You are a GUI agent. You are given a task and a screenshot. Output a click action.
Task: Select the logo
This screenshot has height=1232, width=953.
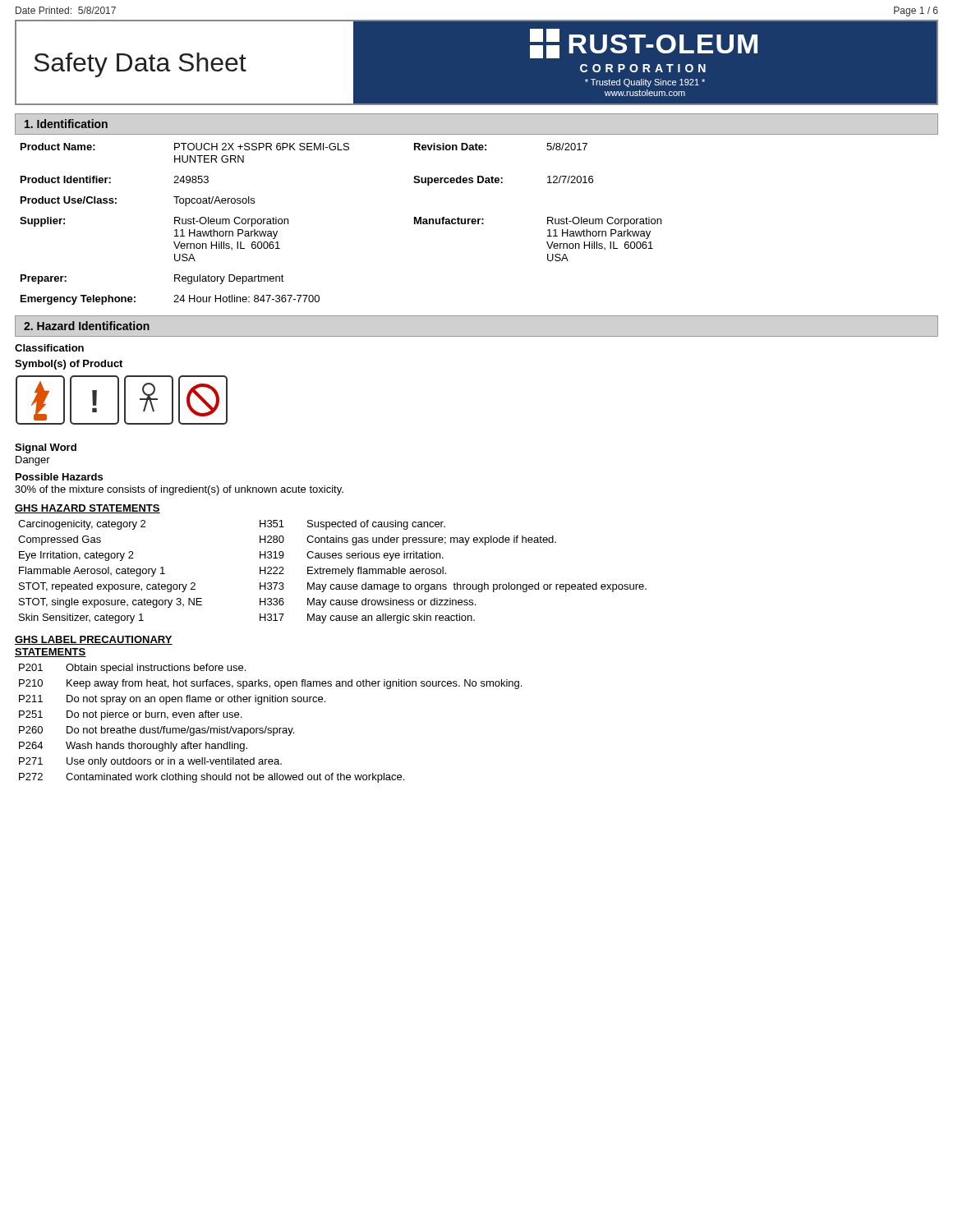point(645,62)
